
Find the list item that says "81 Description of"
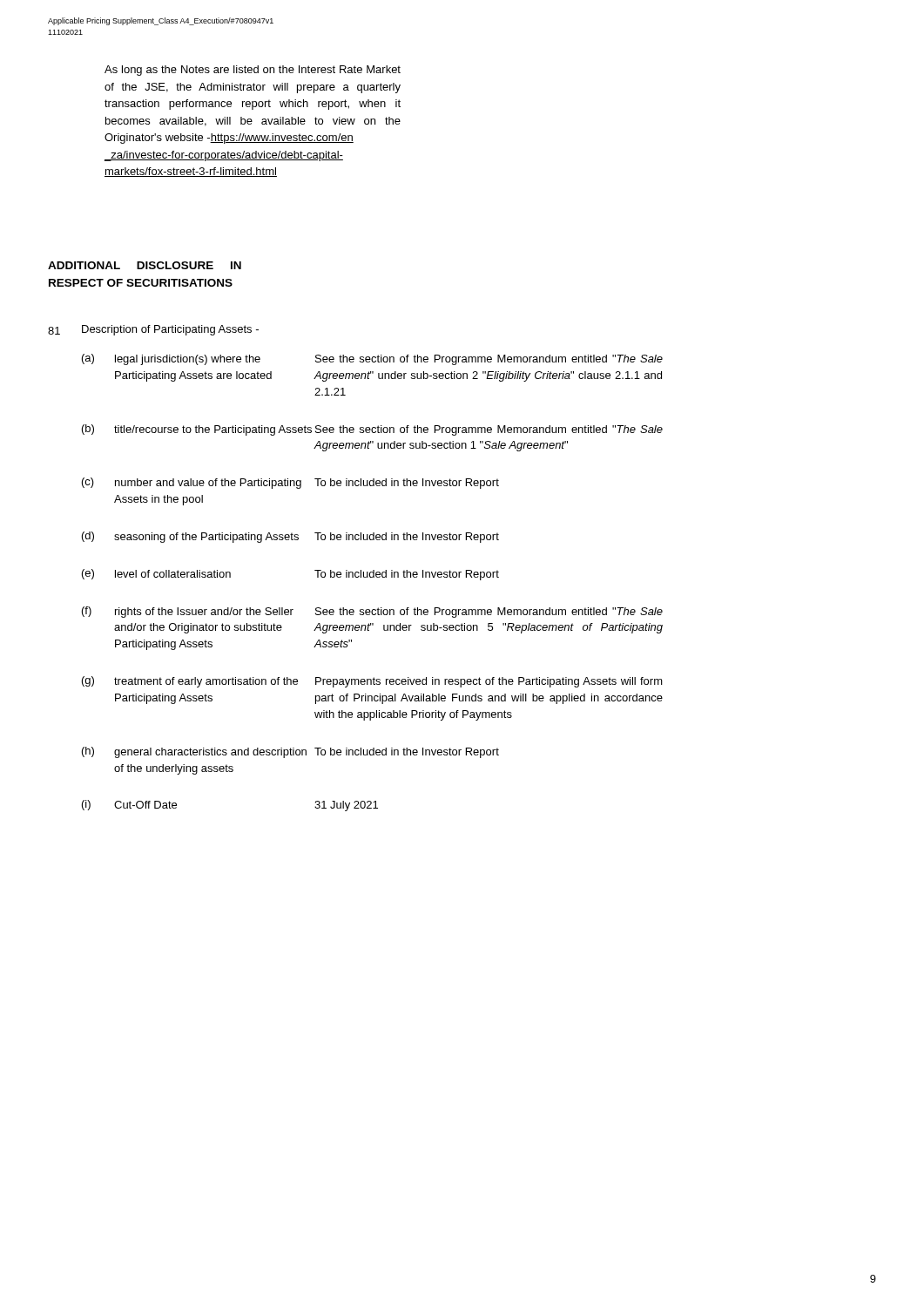pos(153,330)
